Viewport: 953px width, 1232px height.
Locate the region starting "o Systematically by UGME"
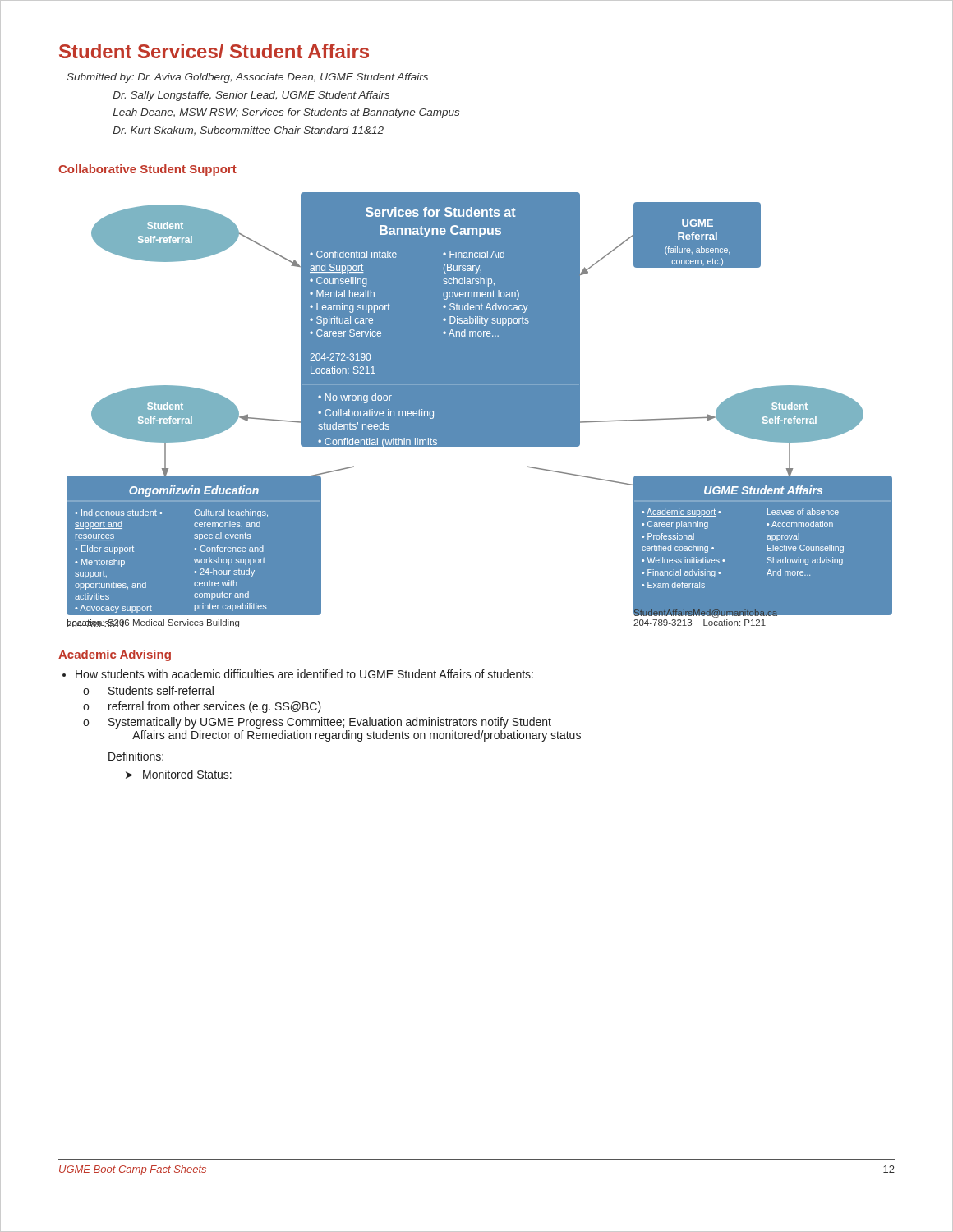coord(332,729)
